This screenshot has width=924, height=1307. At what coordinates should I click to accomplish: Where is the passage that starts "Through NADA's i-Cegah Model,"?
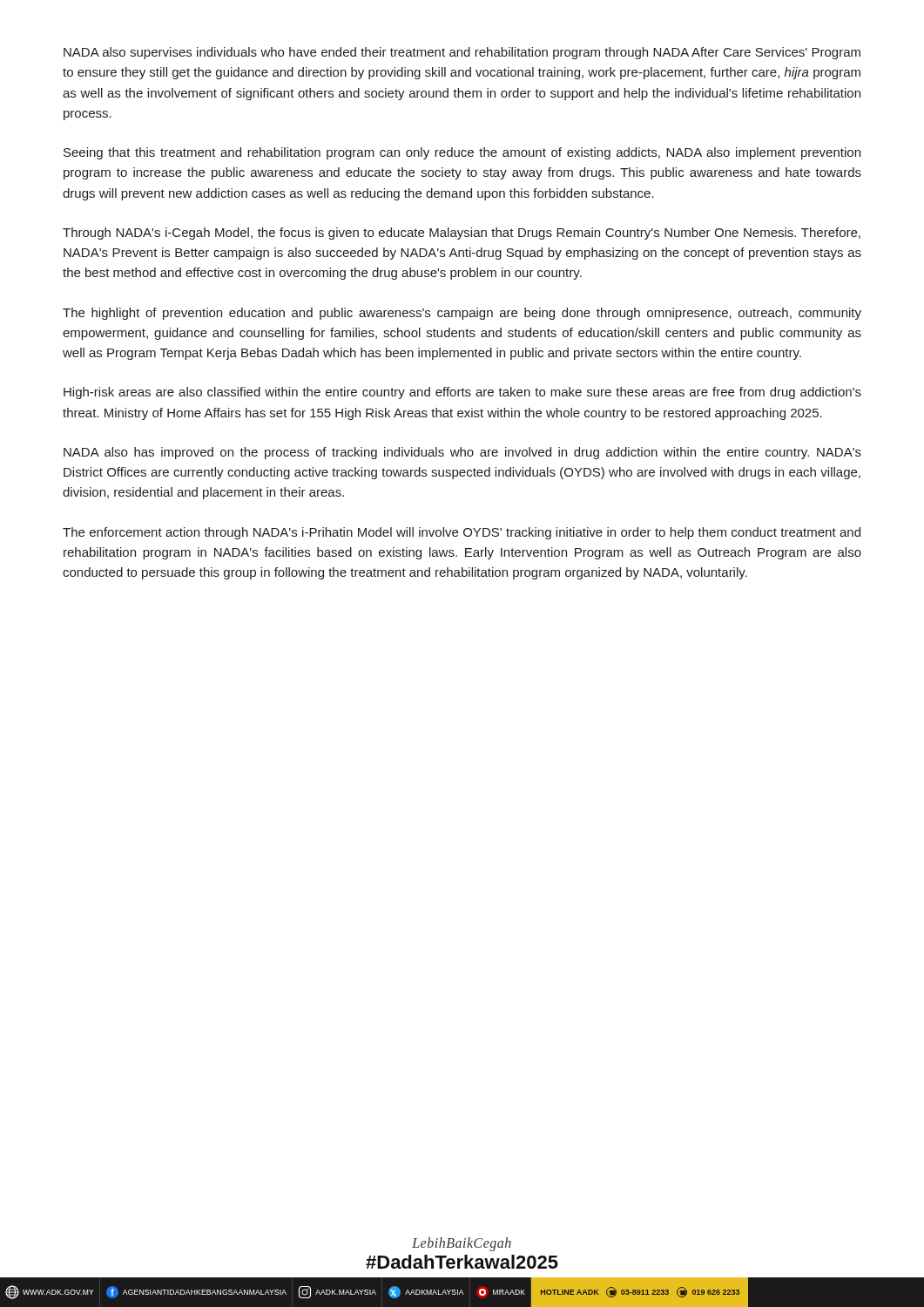tap(462, 252)
